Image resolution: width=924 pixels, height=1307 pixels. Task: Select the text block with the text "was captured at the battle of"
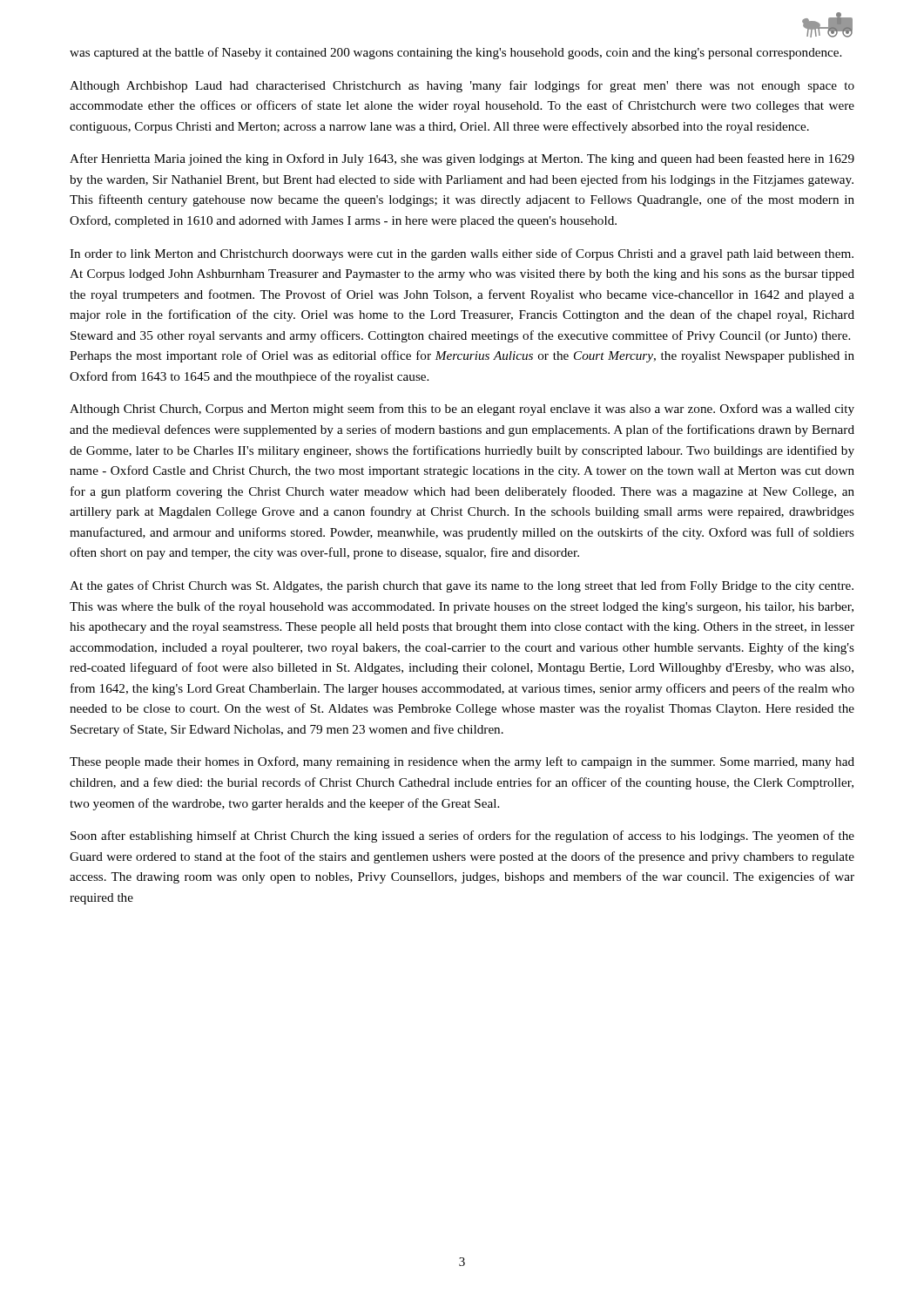pyautogui.click(x=456, y=52)
